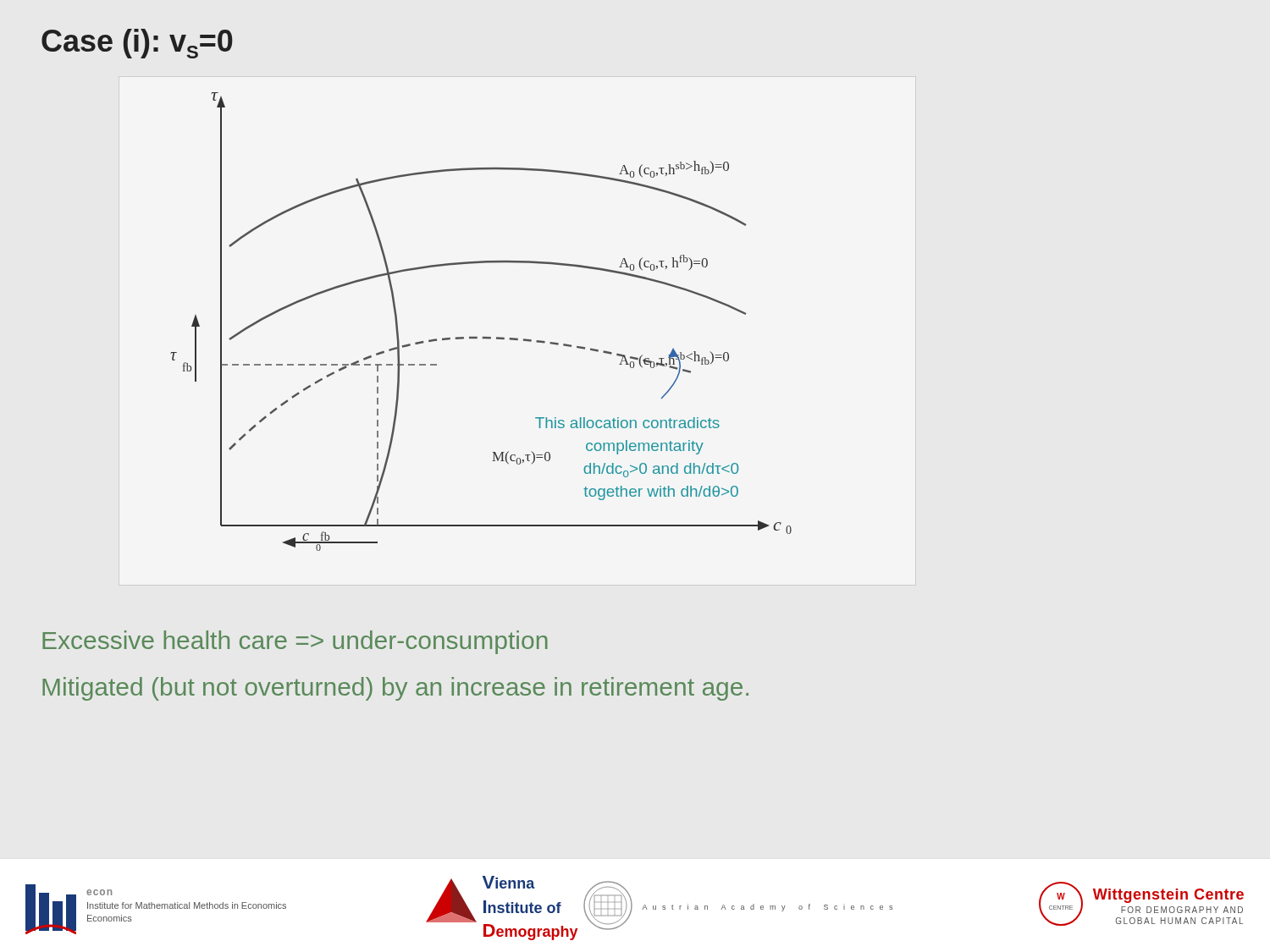Locate the continuous plot
Screen dimensions: 952x1270
coord(517,331)
